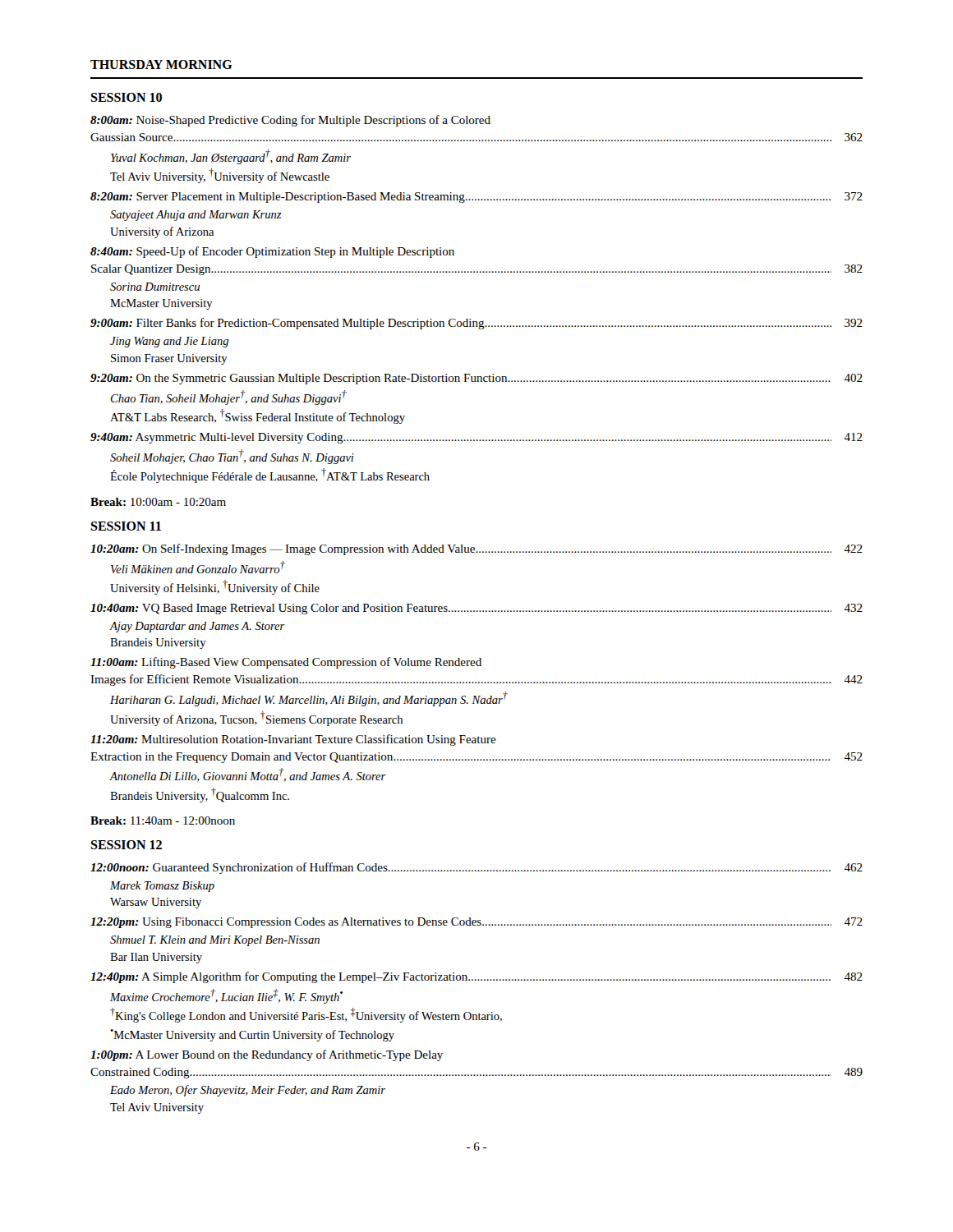This screenshot has height=1232, width=953.
Task: Click the passage that begins "11:20am: Multiresolution Rotation-Invariant Texture Classification Using Feature"
Action: (x=476, y=767)
